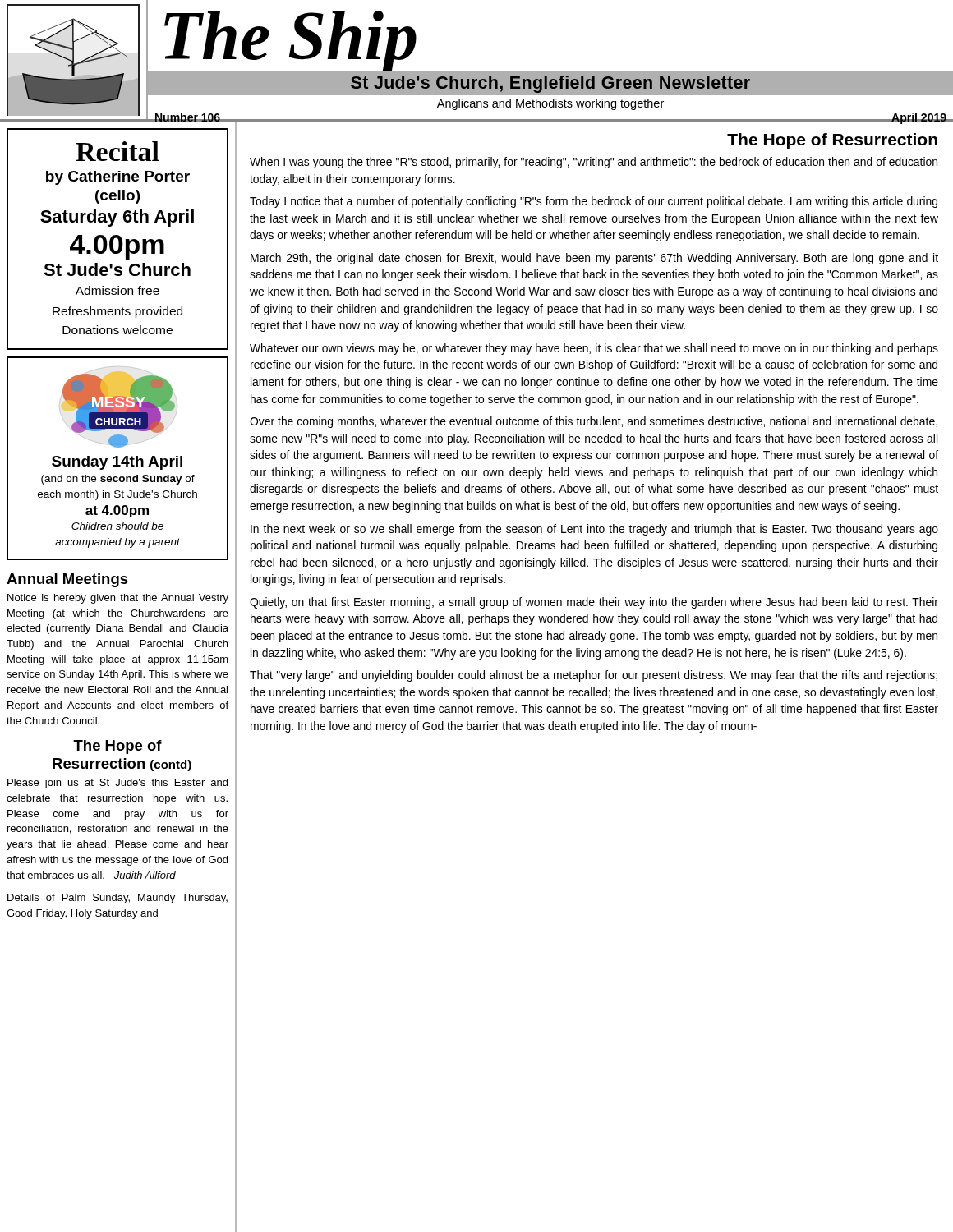Point to "Number 106 April 2019"
This screenshot has height=1232, width=953.
tap(550, 117)
